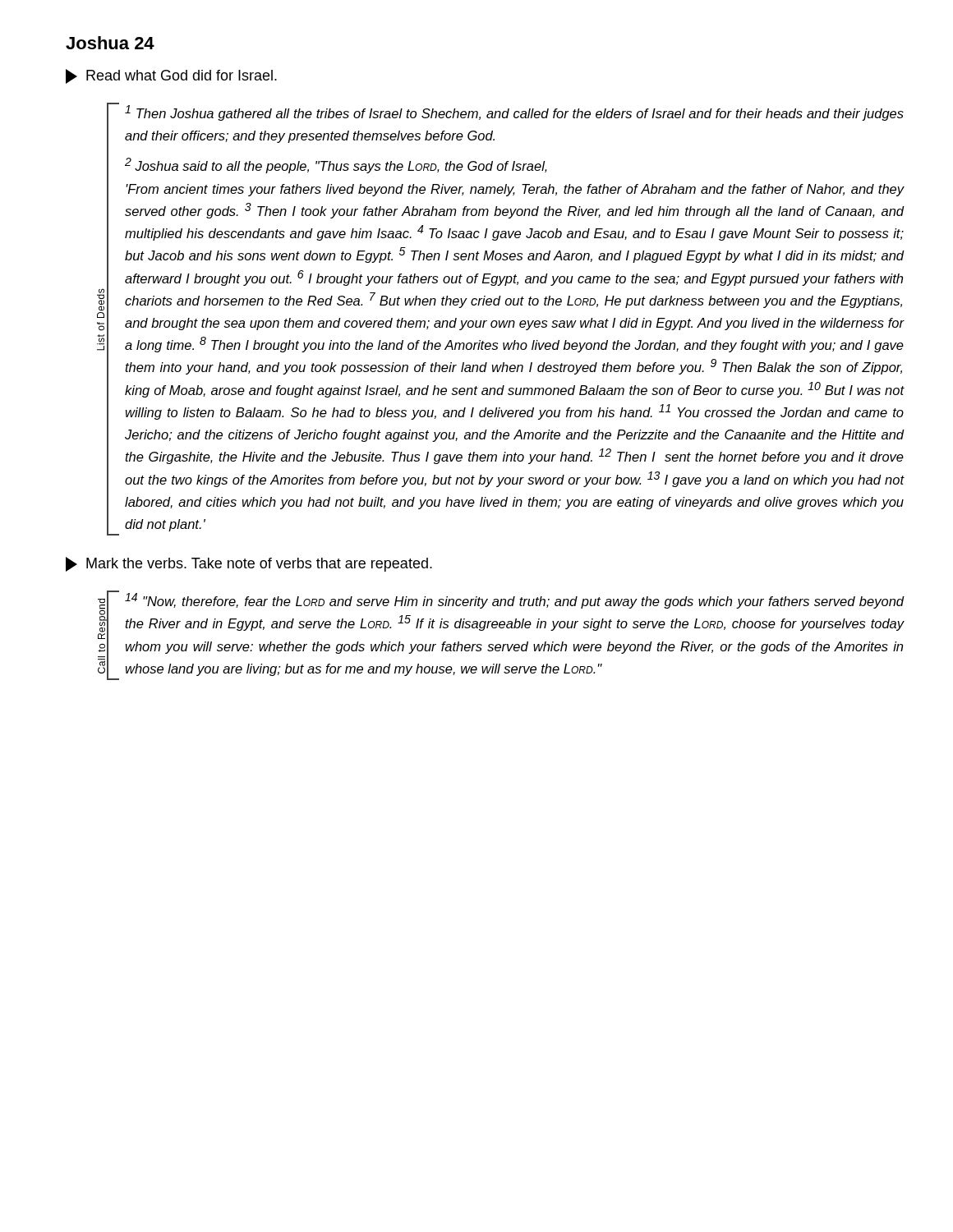The height and width of the screenshot is (1232, 953).
Task: Point to the block beginning "1 Then Joshua gathered"
Action: coord(506,319)
